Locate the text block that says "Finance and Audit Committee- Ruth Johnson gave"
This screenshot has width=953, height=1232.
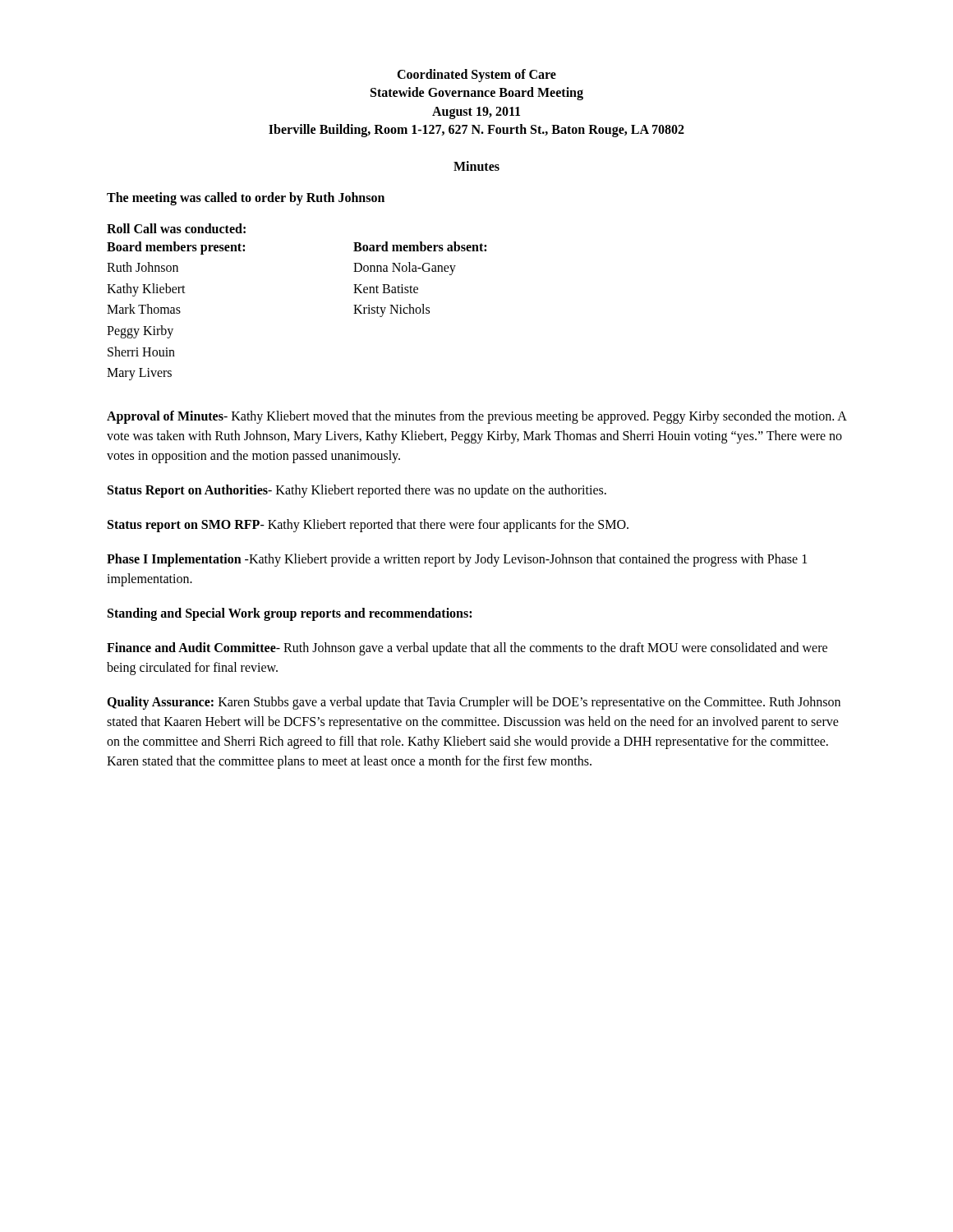[x=467, y=657]
